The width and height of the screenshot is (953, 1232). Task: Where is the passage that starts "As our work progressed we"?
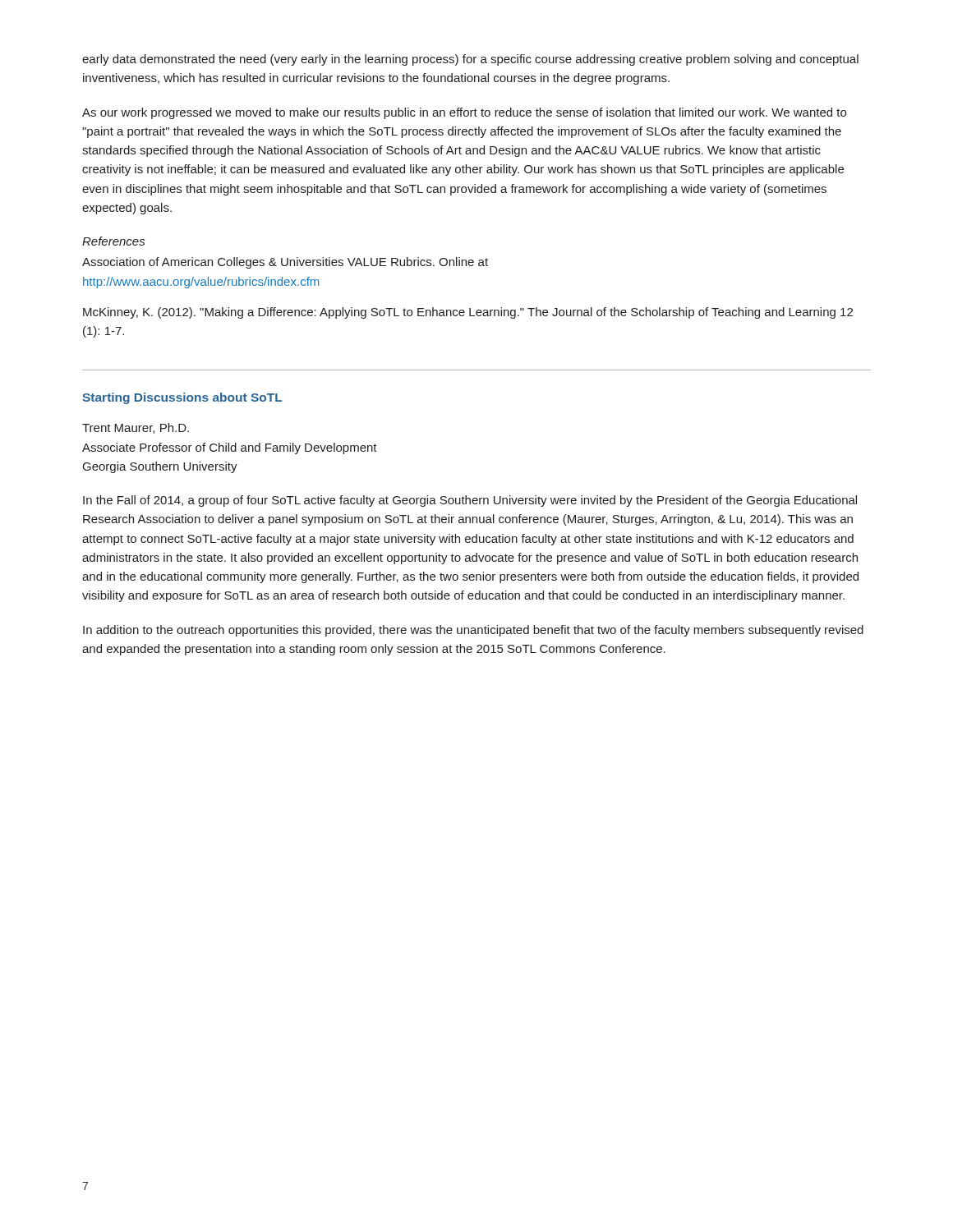point(464,159)
